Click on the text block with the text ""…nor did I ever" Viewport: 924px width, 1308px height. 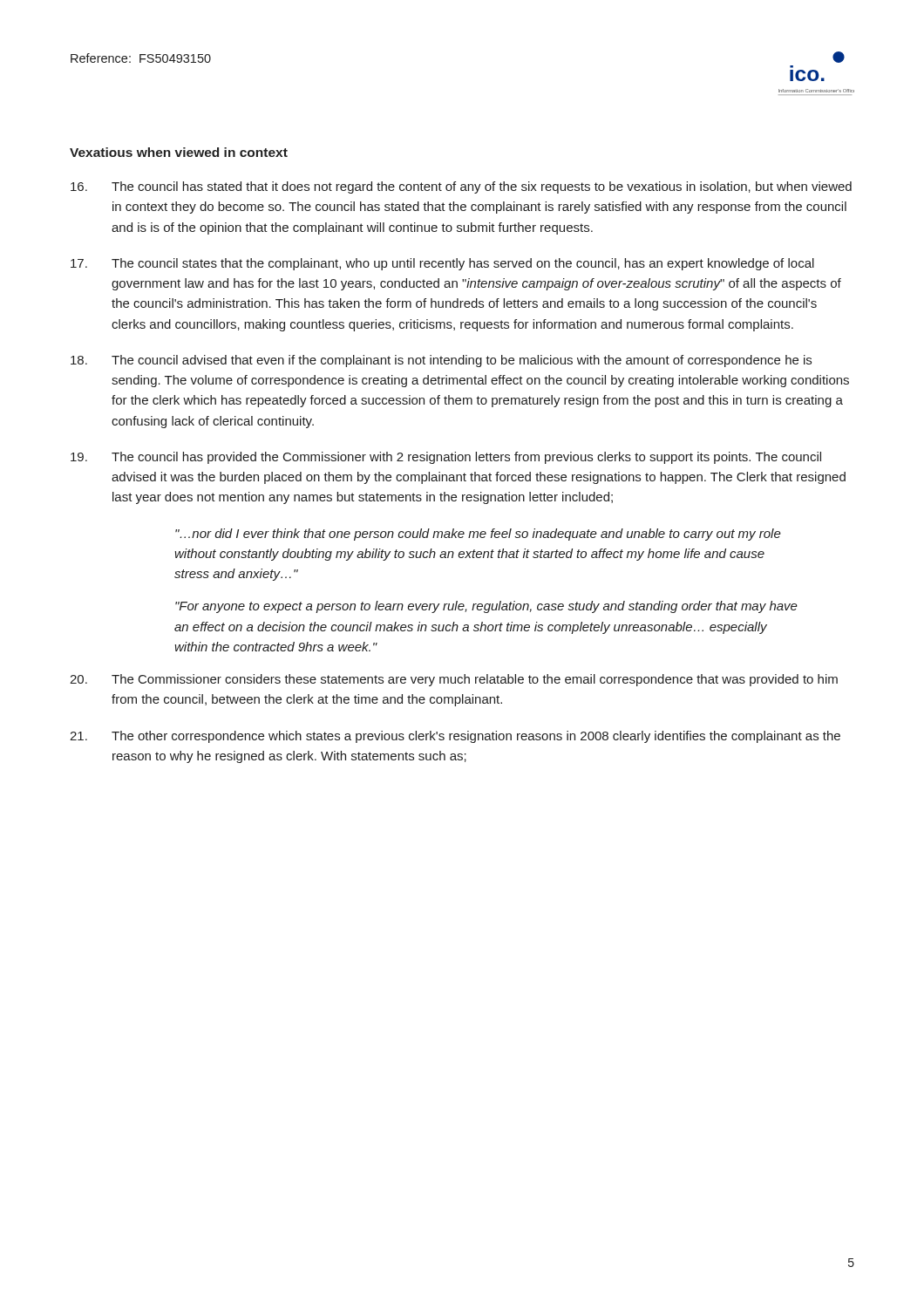point(478,553)
